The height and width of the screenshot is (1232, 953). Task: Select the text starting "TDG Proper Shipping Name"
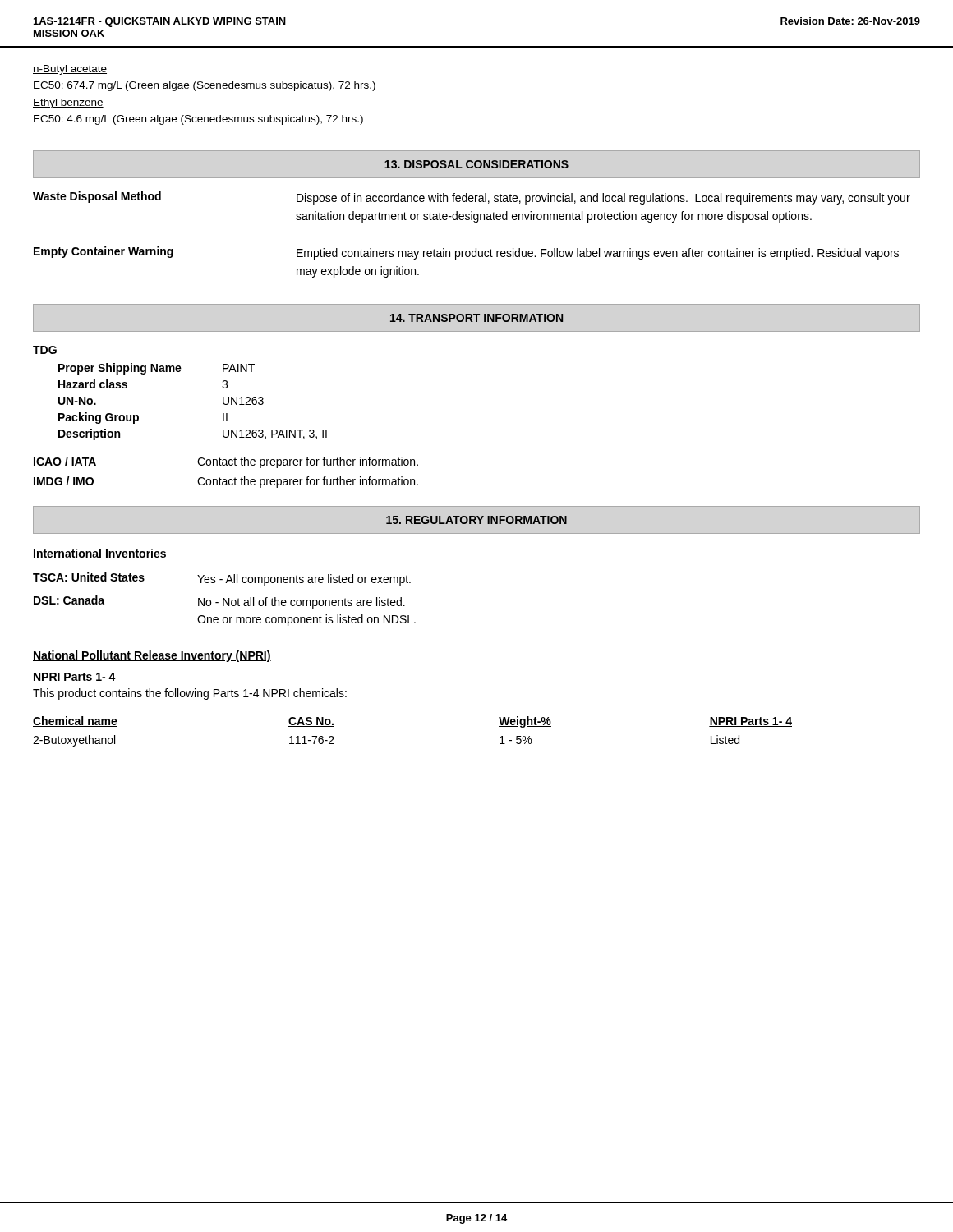pos(45,350)
